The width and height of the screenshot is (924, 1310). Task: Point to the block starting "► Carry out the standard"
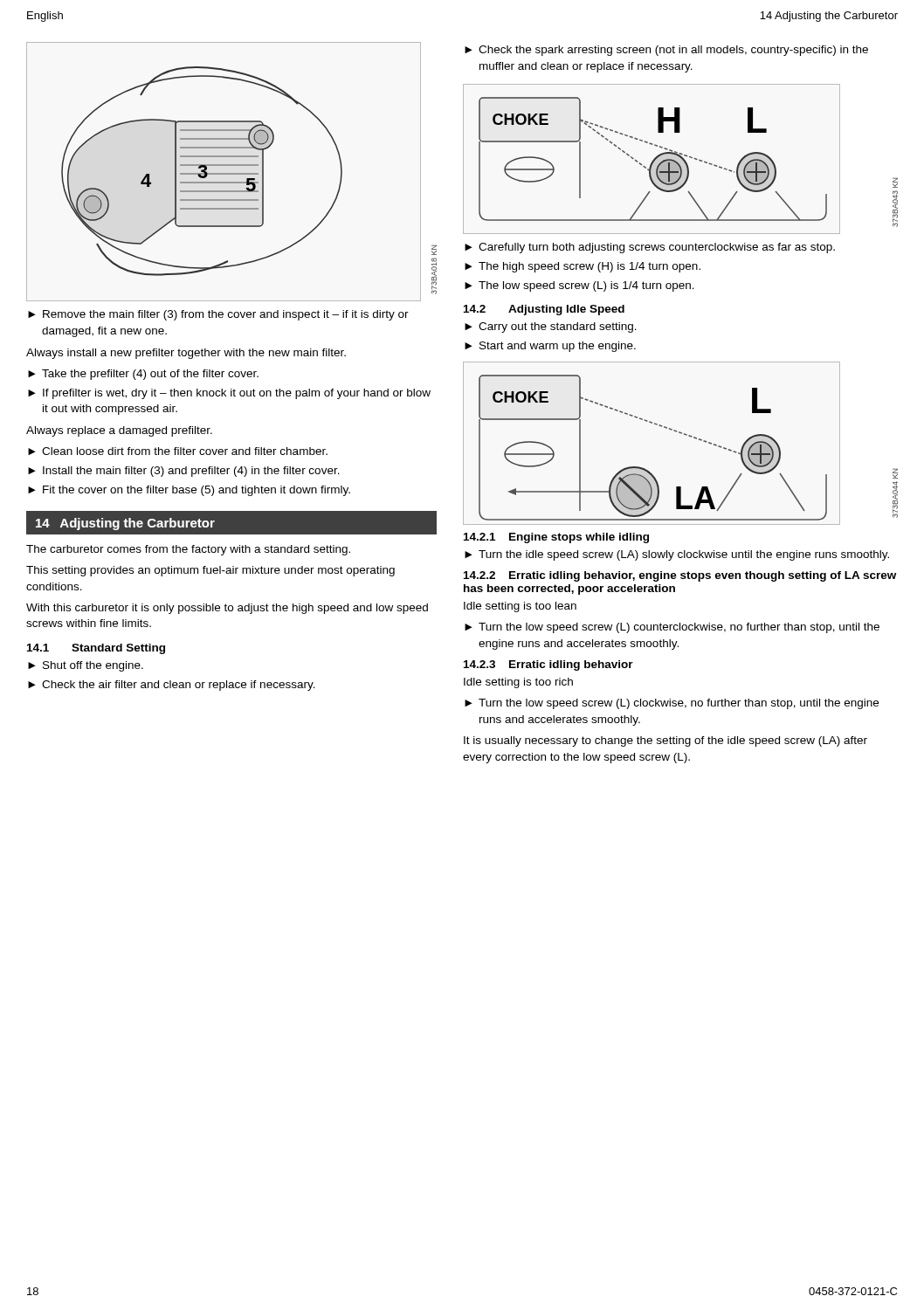click(x=551, y=328)
